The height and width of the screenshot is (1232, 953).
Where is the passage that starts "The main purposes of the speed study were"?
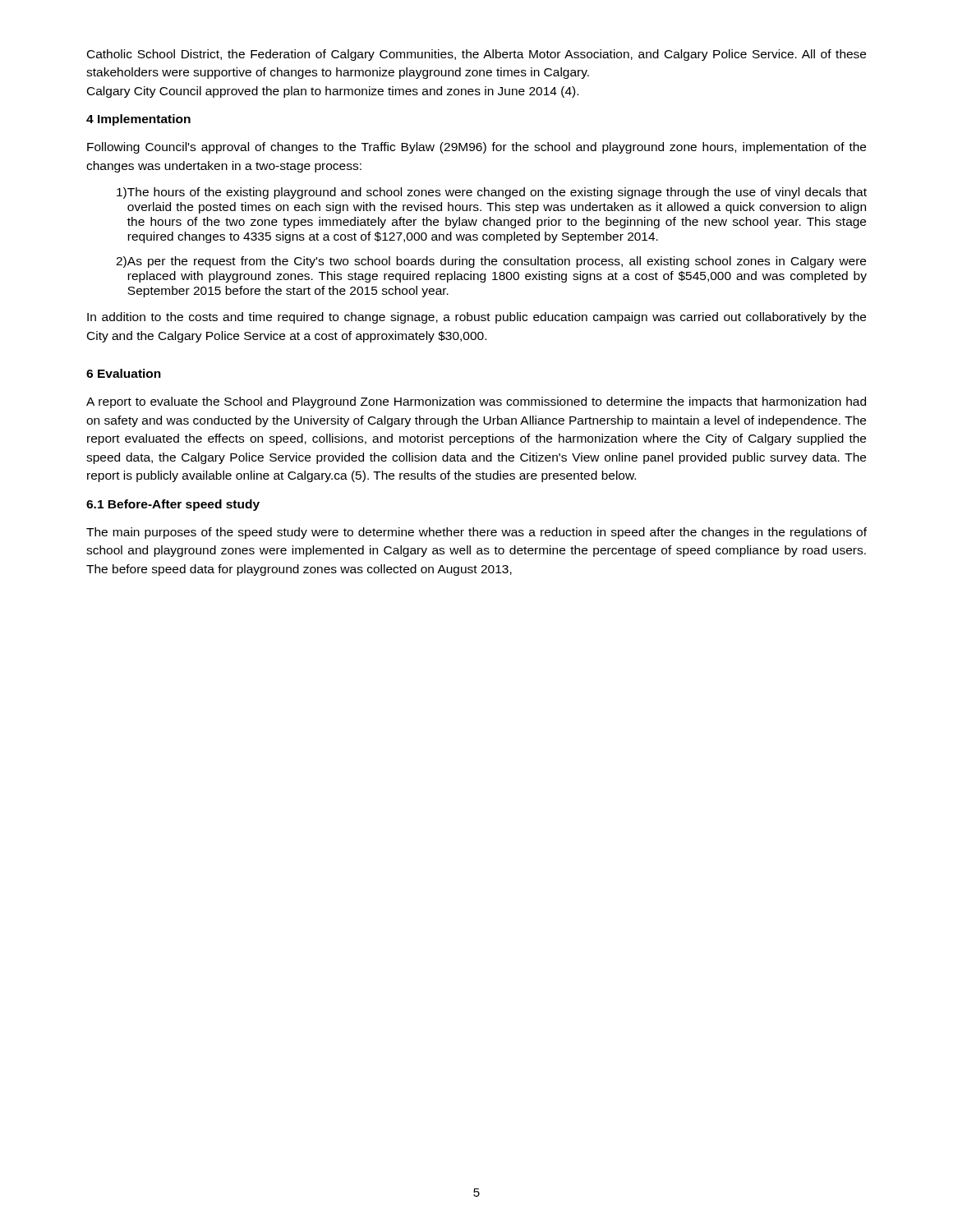click(476, 550)
